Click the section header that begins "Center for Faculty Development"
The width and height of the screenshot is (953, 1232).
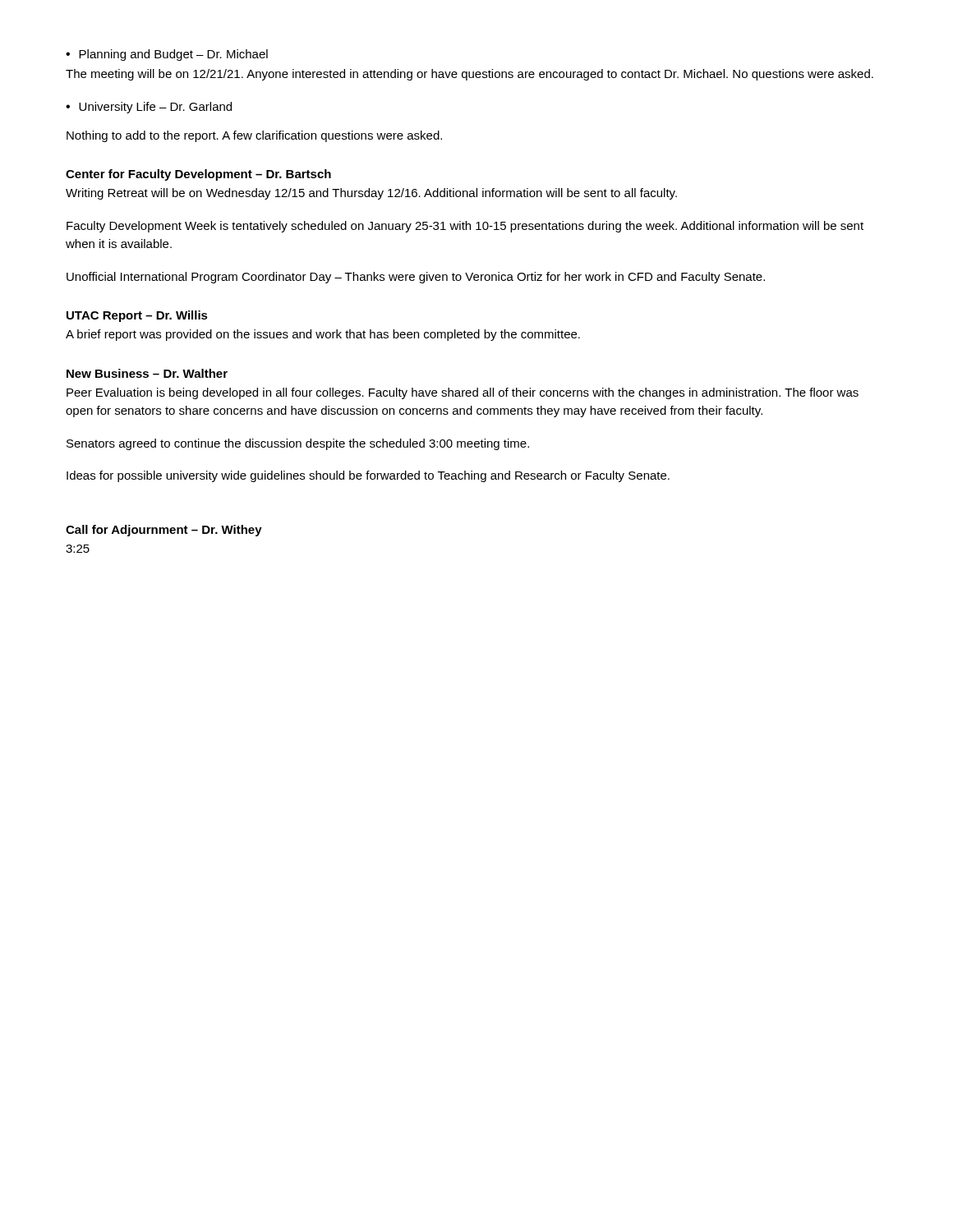point(199,174)
